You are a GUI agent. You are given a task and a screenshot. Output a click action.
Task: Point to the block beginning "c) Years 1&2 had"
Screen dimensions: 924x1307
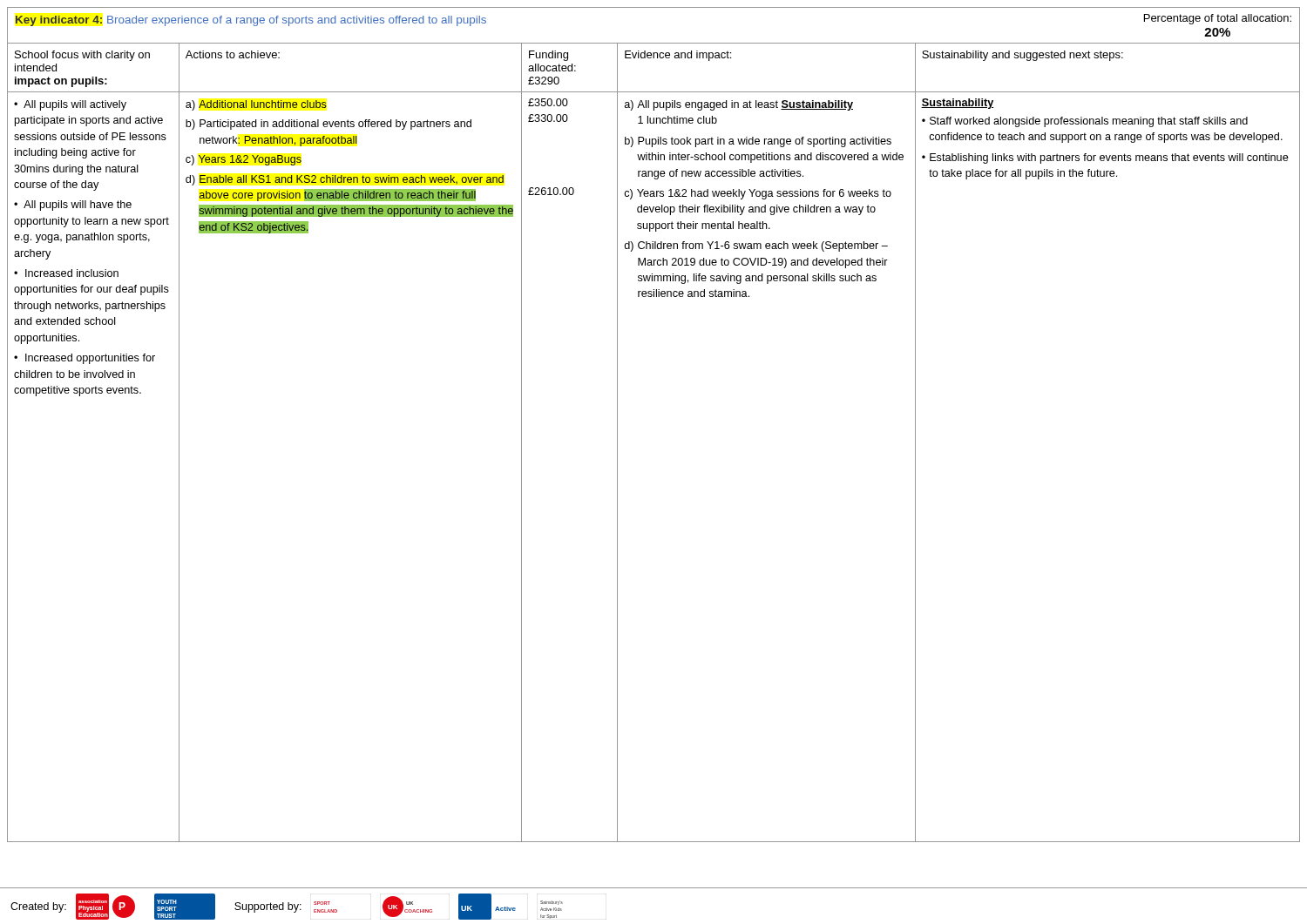click(766, 210)
